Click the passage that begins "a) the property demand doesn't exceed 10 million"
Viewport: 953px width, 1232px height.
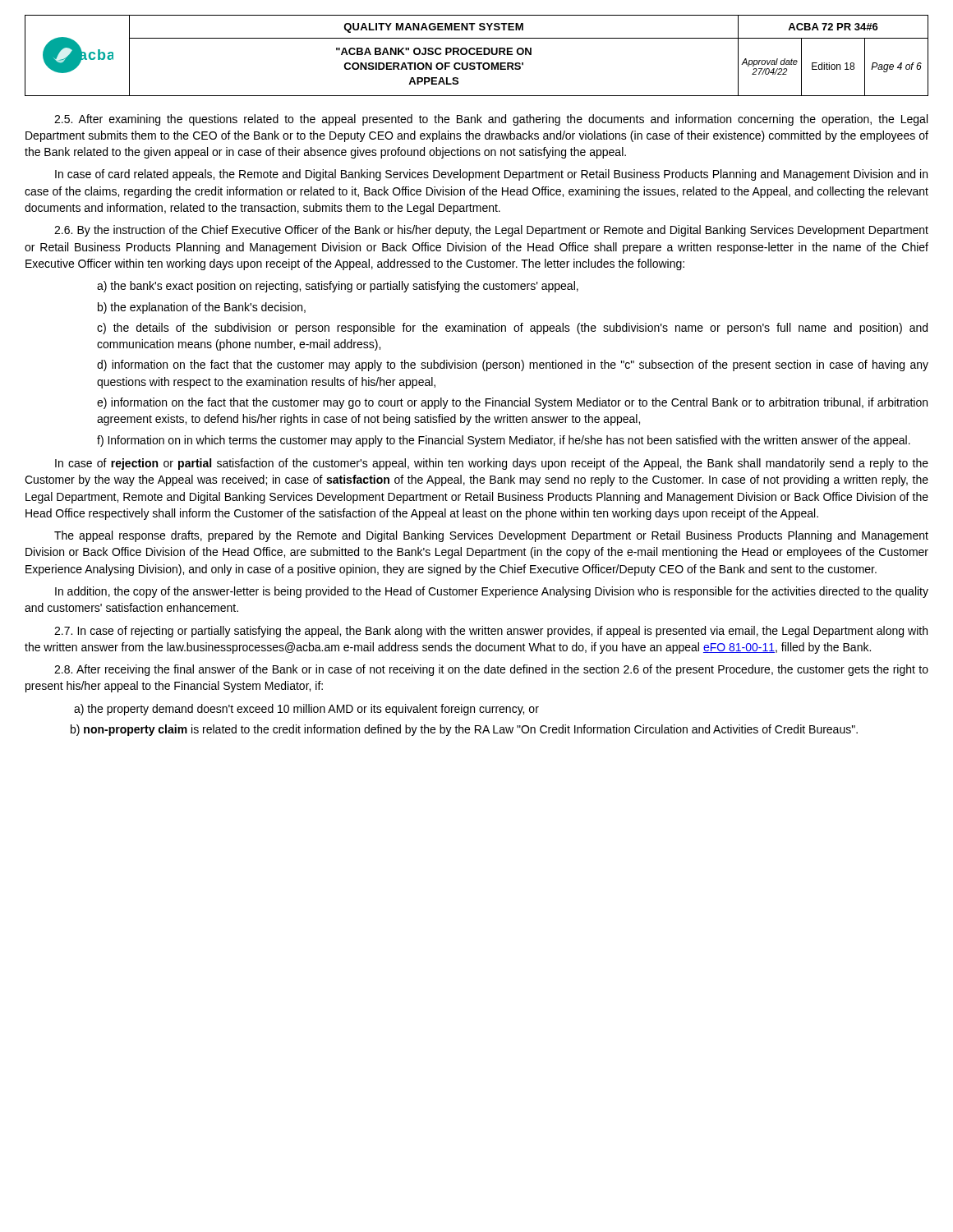point(306,709)
